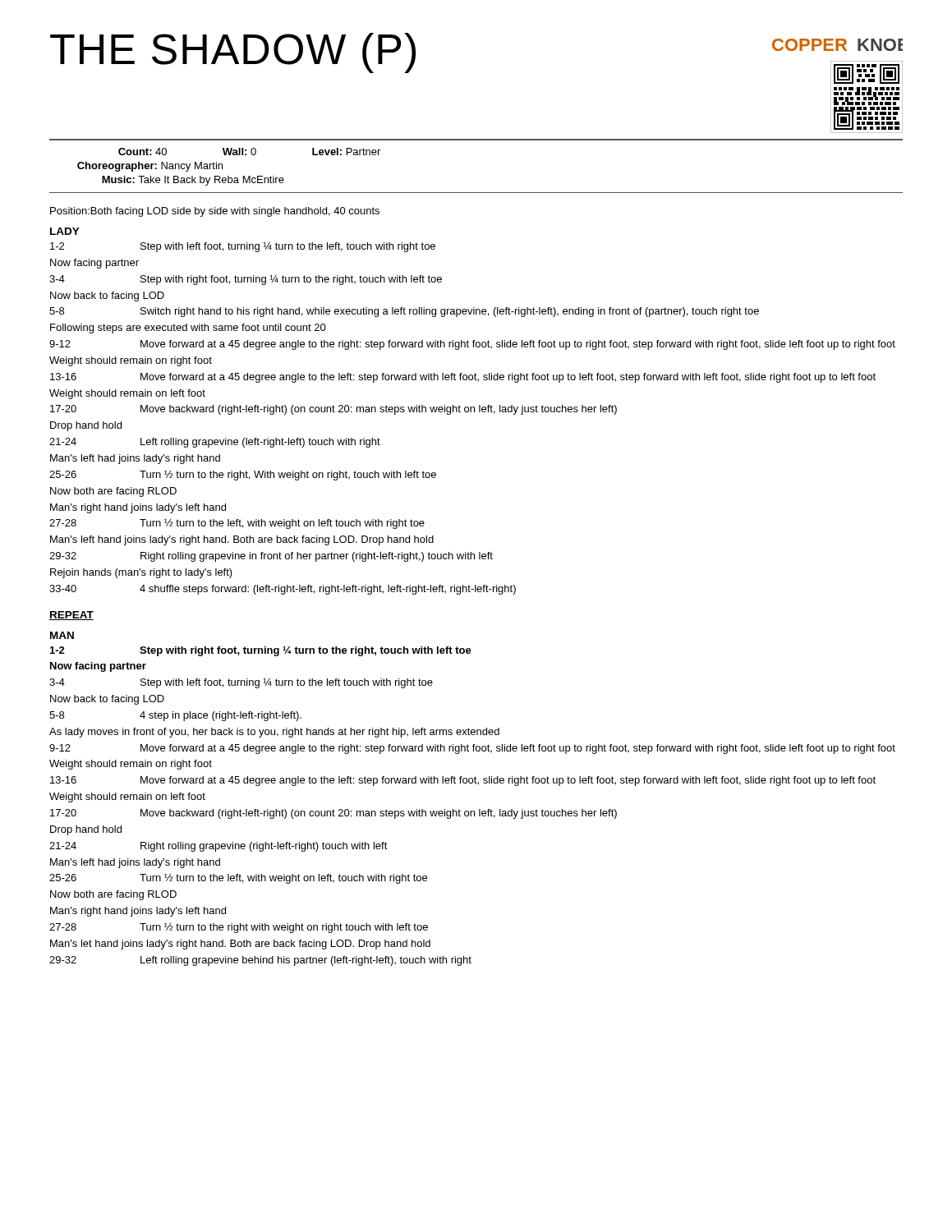Find the text block starting "33-40 4 shuffle steps forward: (left-right-left,"
952x1232 pixels.
click(476, 589)
